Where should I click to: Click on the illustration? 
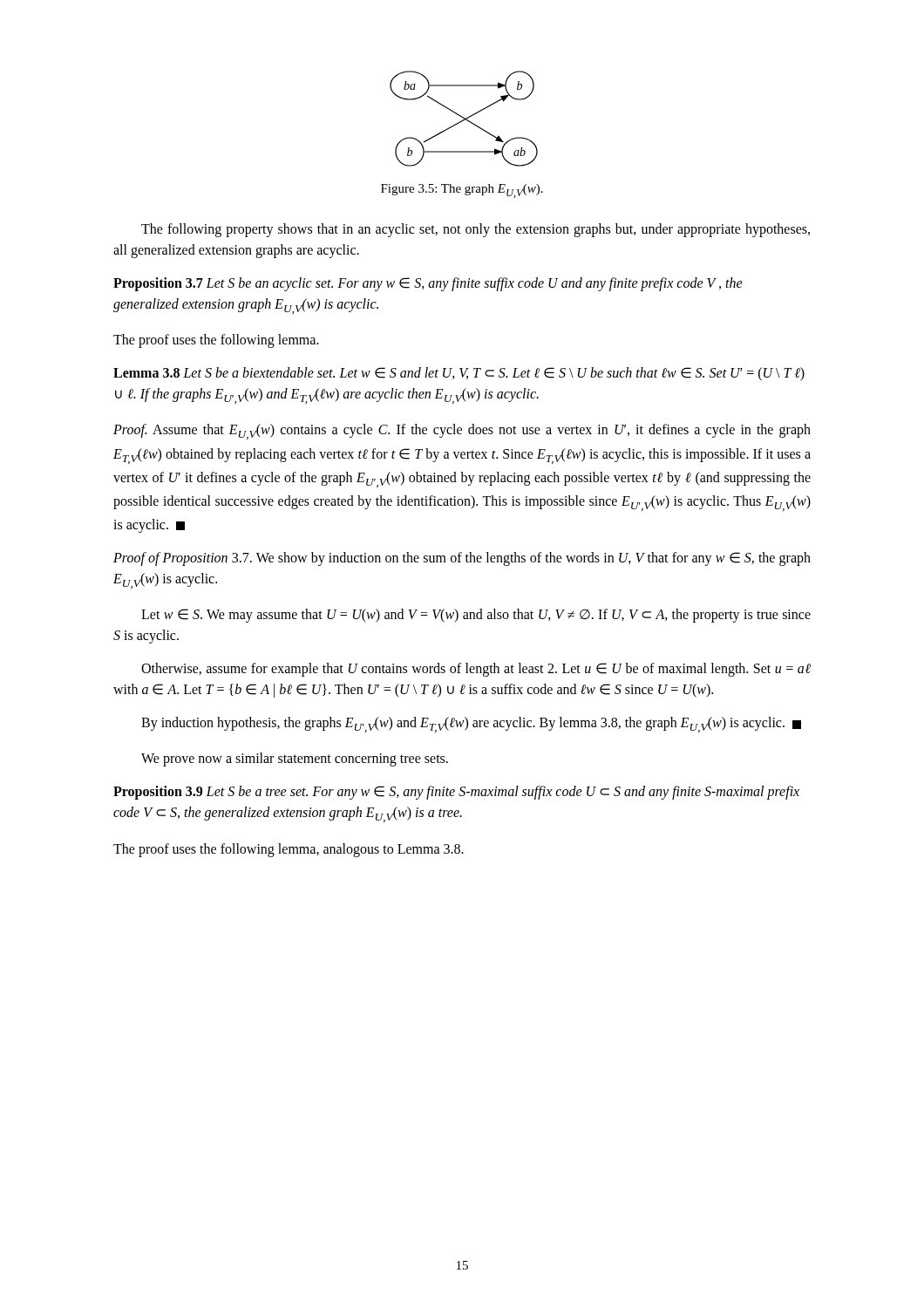click(462, 119)
